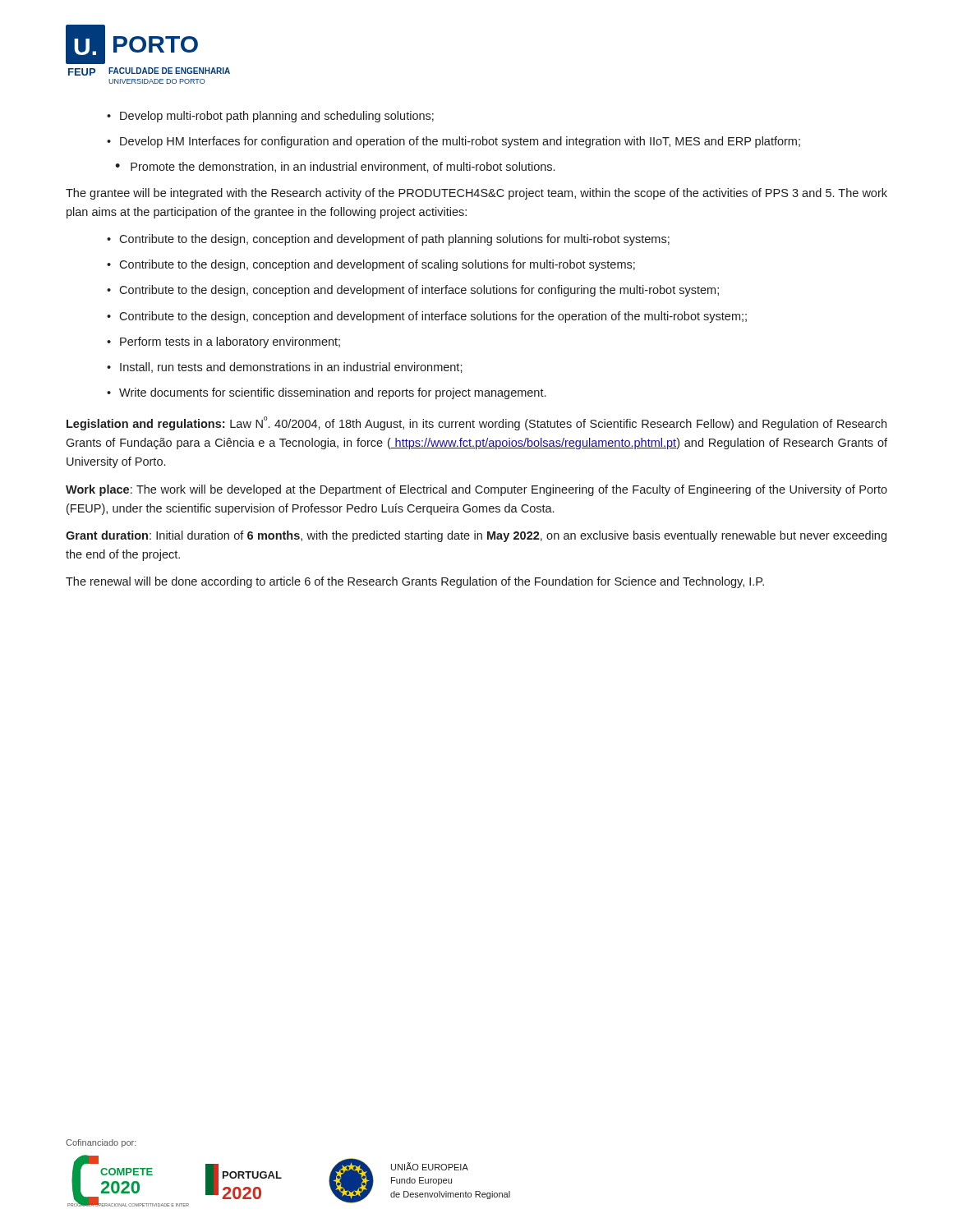Find the text block with the text "Legislation and regulations:"
Image resolution: width=953 pixels, height=1232 pixels.
pos(476,441)
